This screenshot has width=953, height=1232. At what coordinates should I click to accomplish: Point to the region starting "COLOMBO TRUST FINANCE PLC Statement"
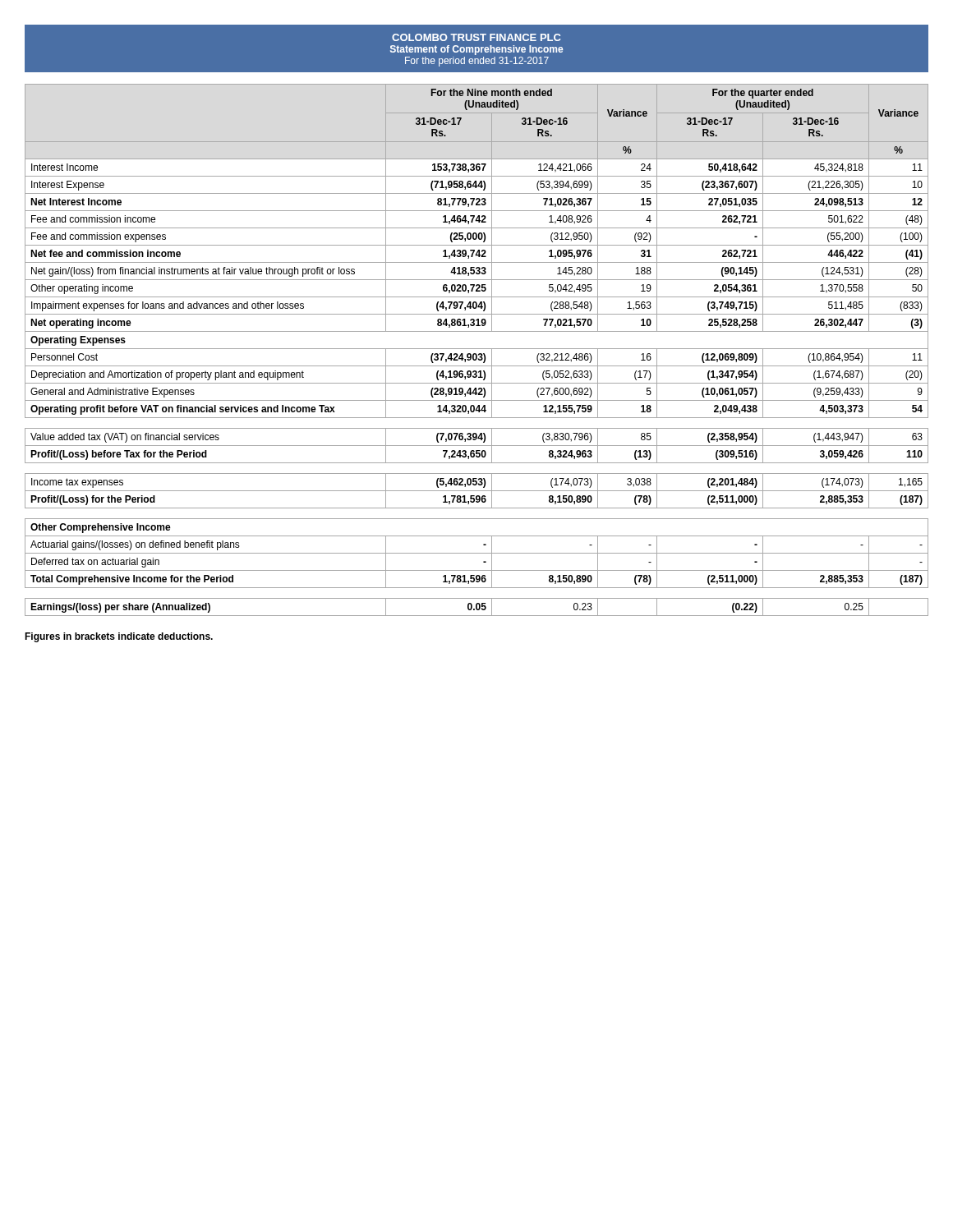point(476,49)
